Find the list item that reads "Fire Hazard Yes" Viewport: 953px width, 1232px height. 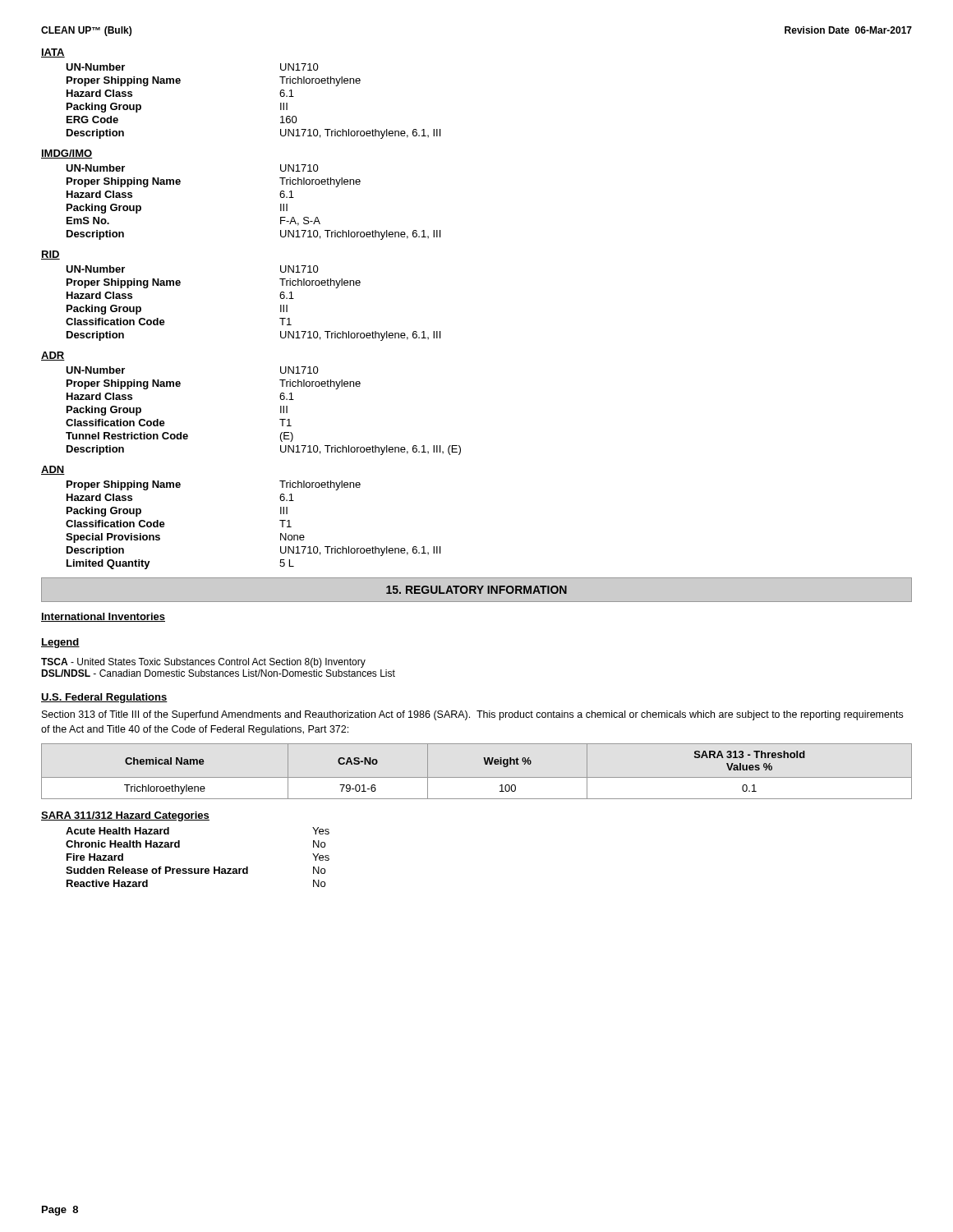click(92, 857)
